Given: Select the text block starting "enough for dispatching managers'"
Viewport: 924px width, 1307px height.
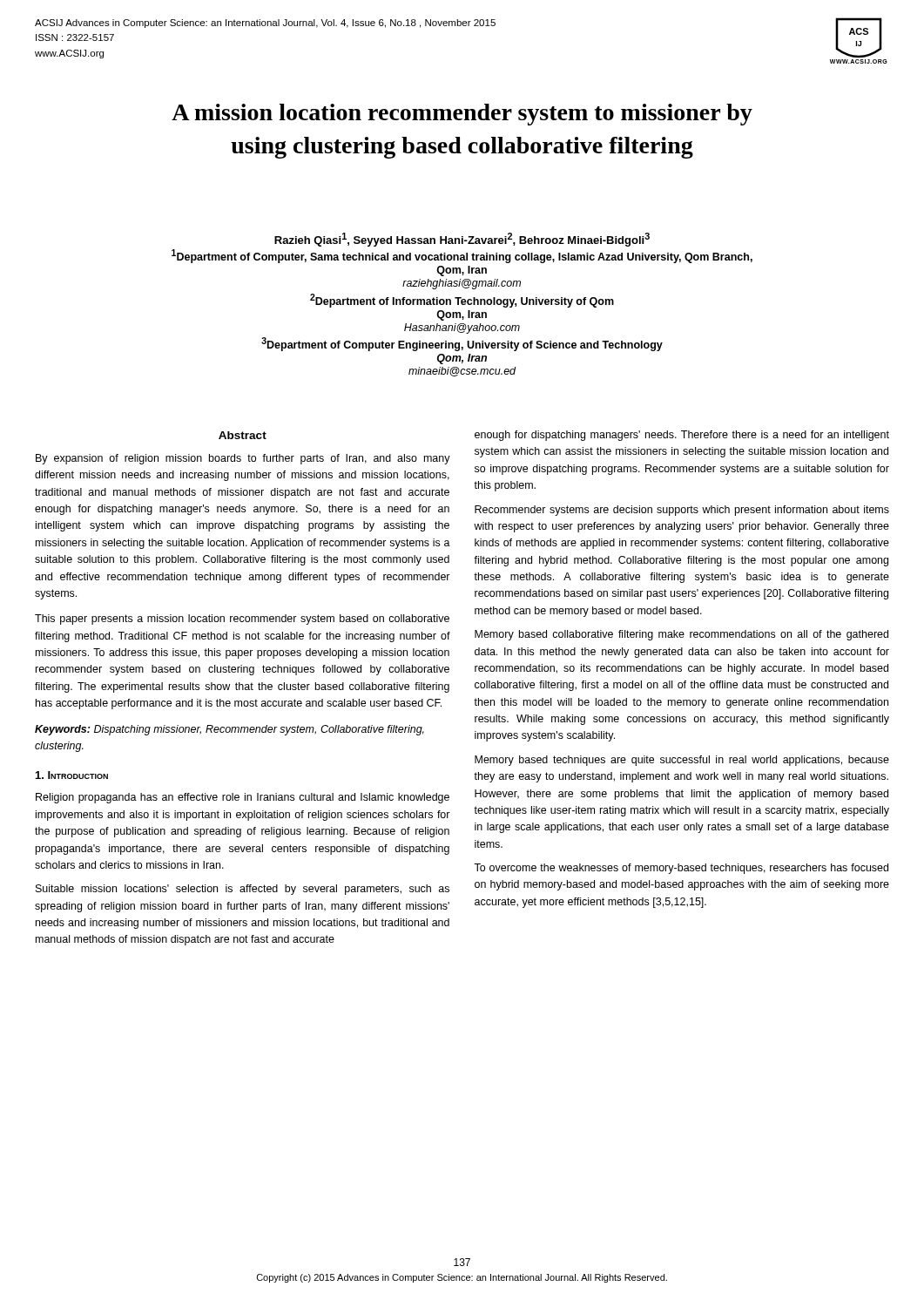Looking at the screenshot, I should click(682, 460).
